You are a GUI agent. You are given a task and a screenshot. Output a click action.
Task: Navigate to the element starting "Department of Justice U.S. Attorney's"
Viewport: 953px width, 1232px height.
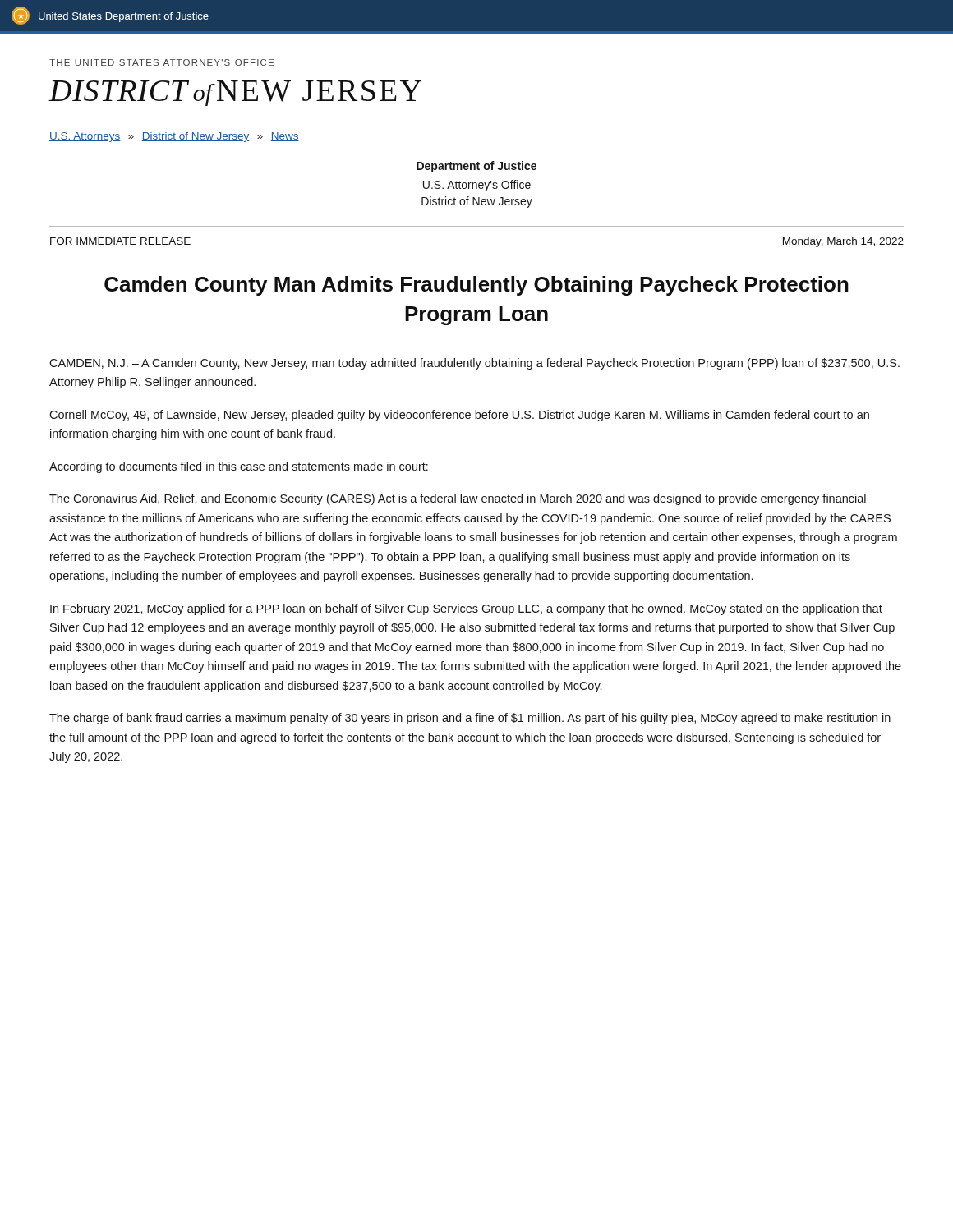(x=476, y=184)
